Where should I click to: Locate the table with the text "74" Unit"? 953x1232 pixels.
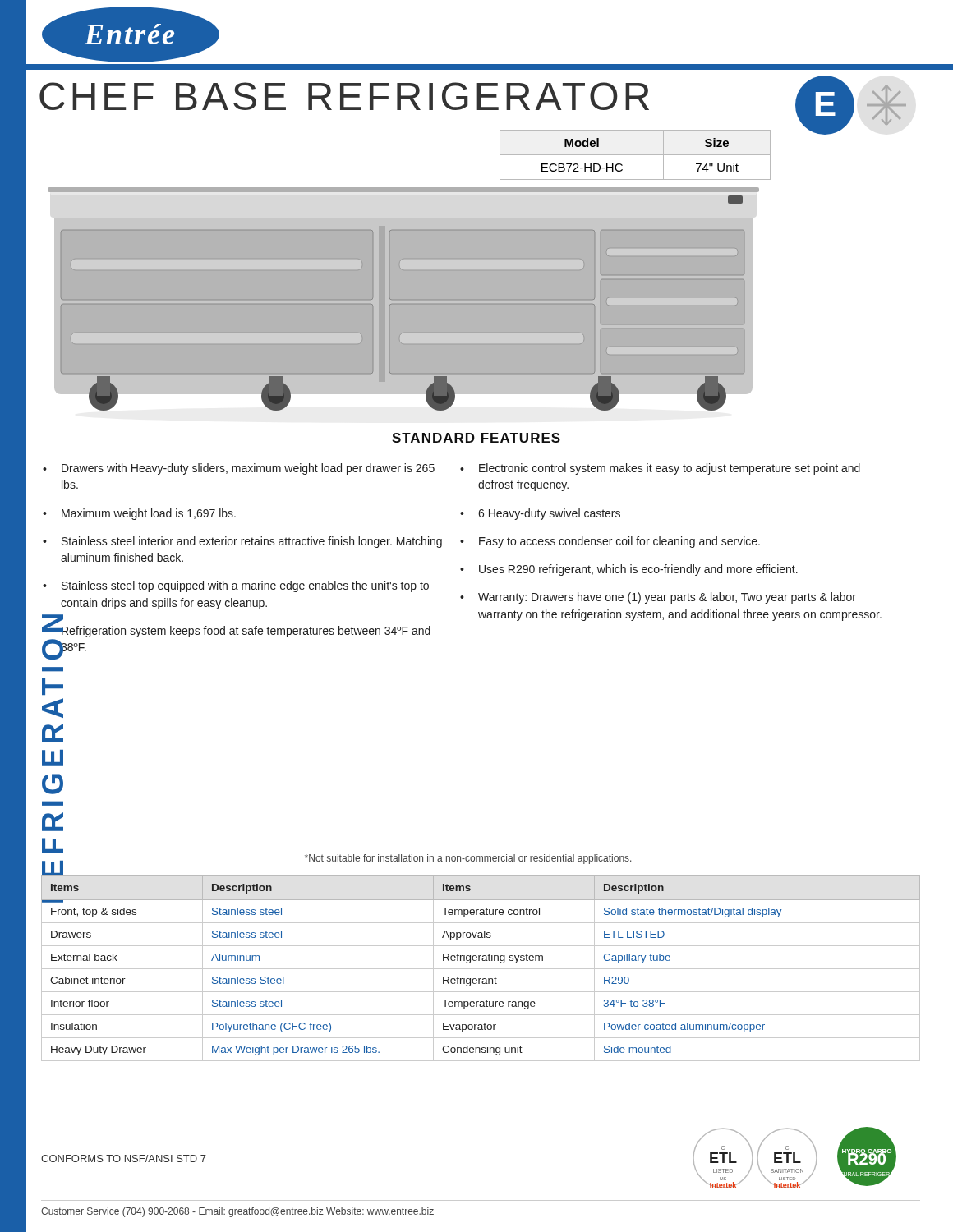(635, 155)
